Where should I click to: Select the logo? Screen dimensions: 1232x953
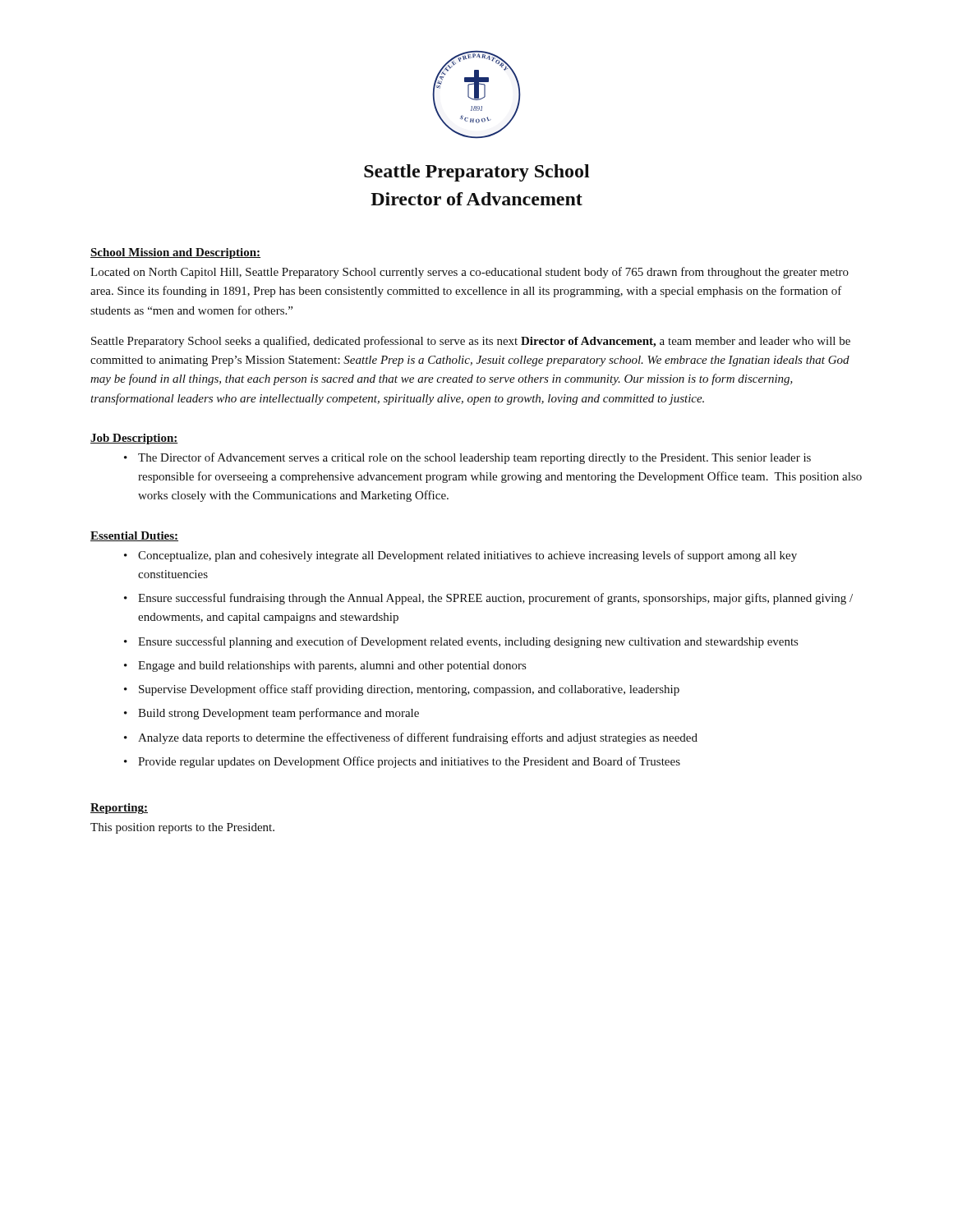pos(476,96)
